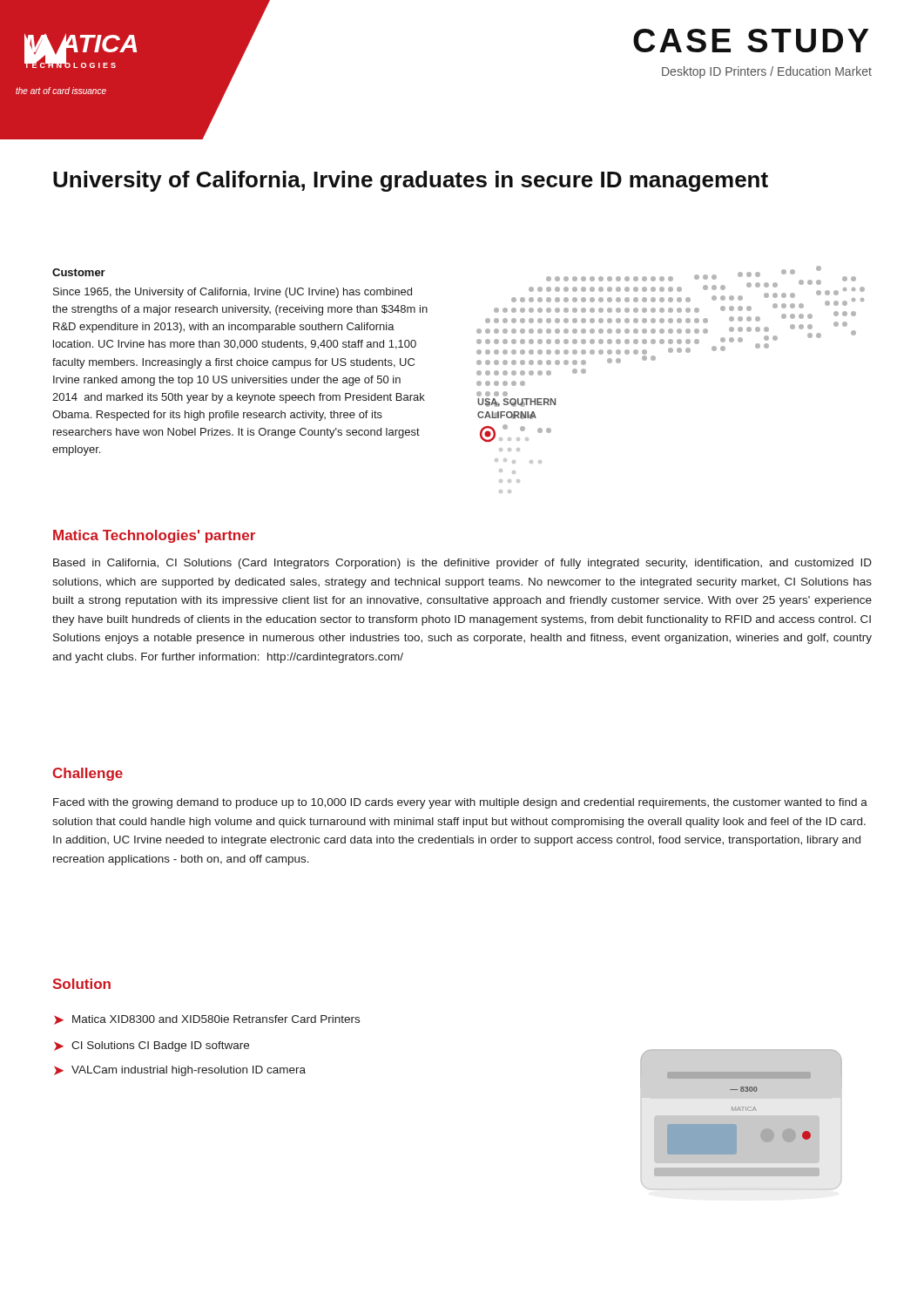Click on the text starting "Desktop ID Printers / Education Market"

click(x=766, y=71)
